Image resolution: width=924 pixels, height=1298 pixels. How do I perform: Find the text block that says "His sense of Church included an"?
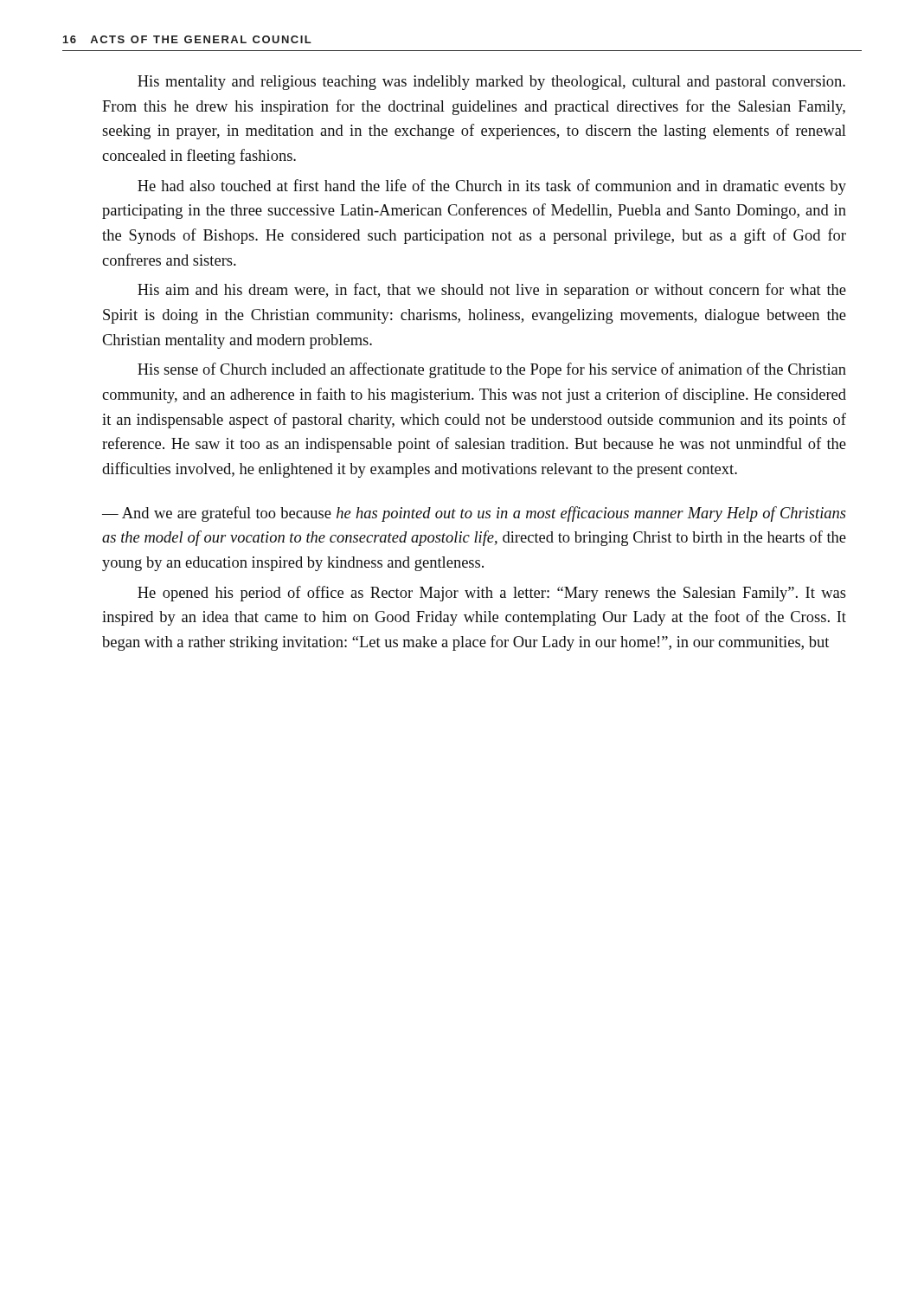474,420
